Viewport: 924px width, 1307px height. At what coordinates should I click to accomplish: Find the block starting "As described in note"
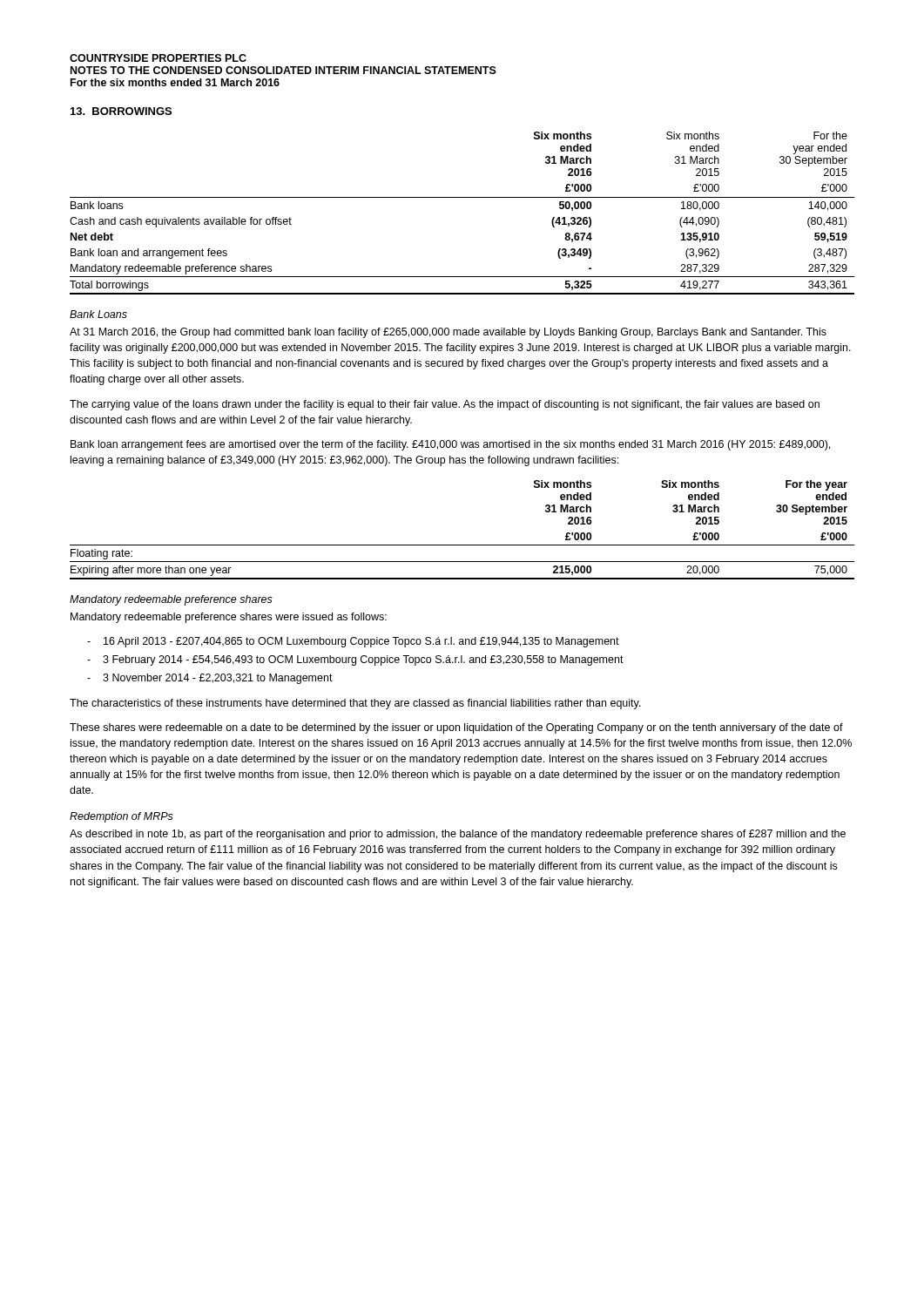[x=458, y=858]
